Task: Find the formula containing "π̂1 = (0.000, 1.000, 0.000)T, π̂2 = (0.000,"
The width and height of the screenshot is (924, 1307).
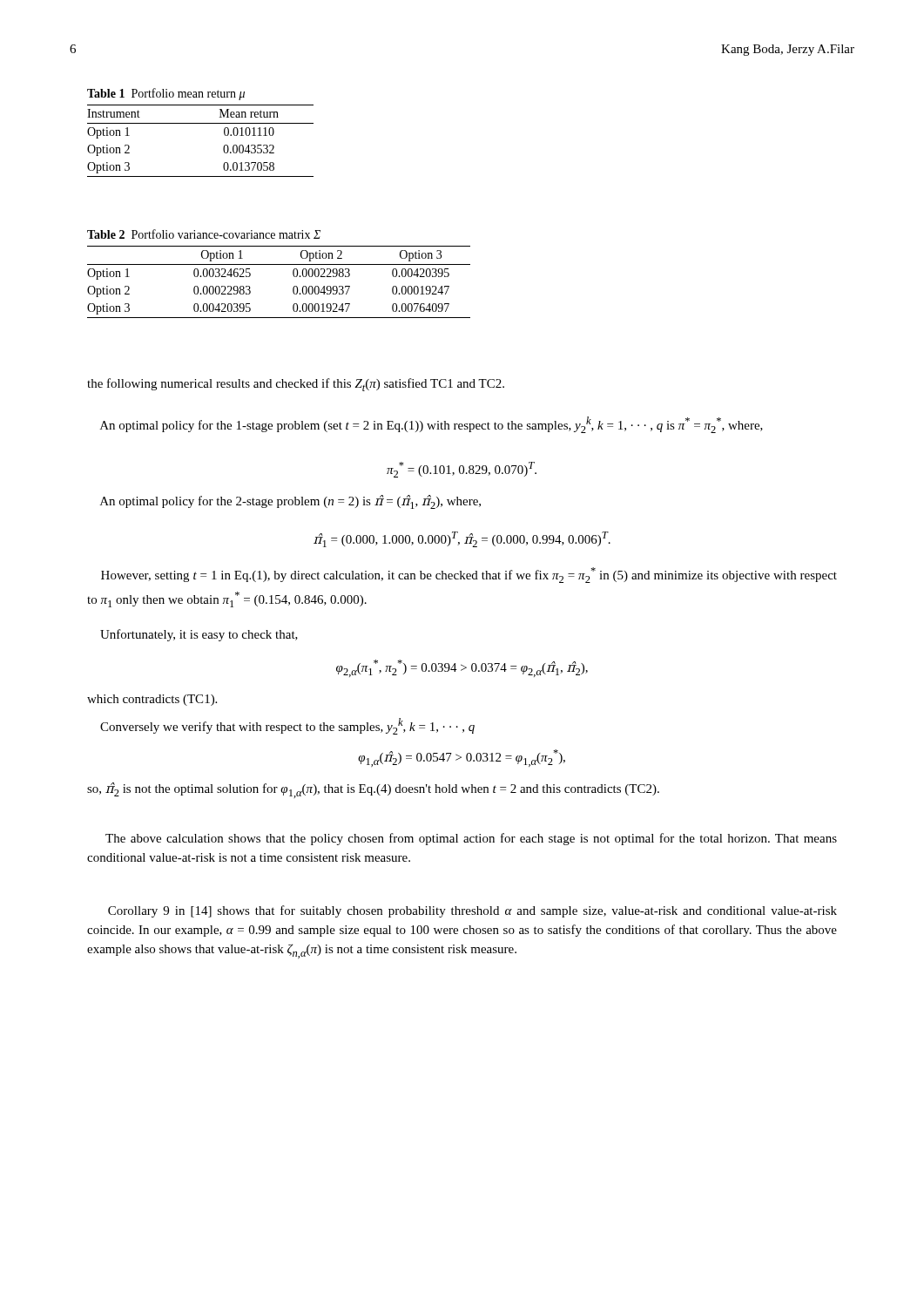Action: tap(462, 539)
